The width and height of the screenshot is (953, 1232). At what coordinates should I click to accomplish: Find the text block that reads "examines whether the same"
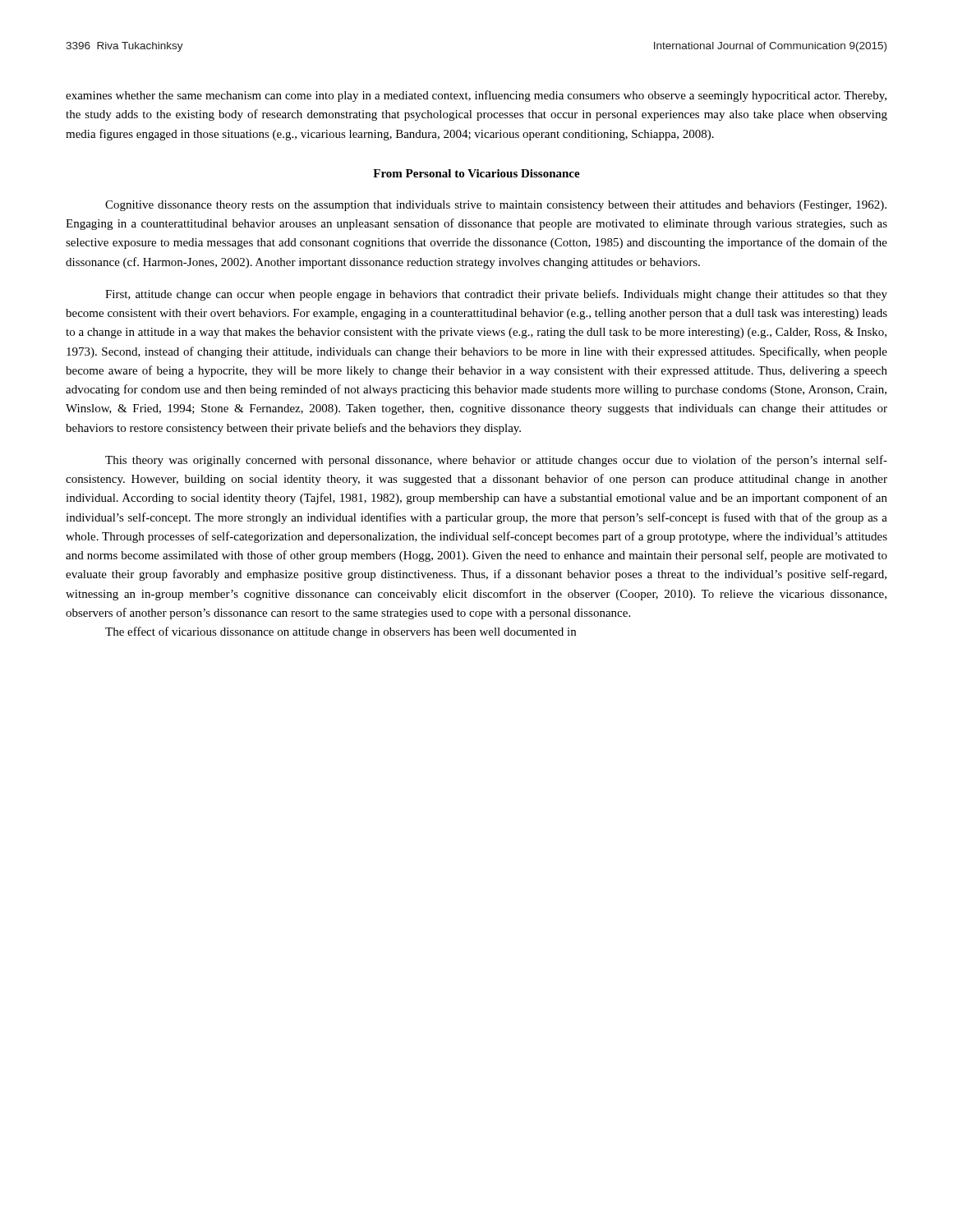coord(476,114)
